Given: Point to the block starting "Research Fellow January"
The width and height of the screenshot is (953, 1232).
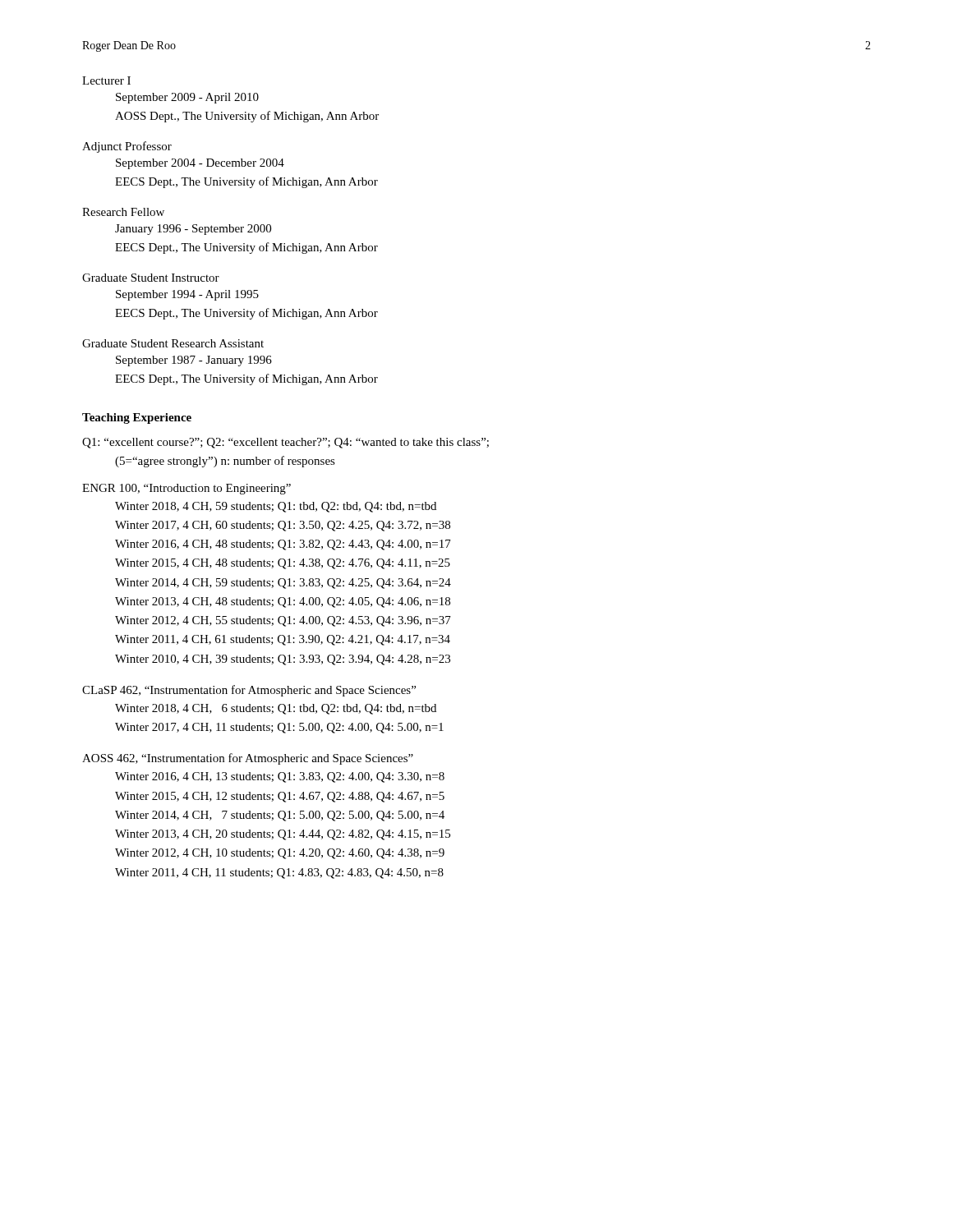Looking at the screenshot, I should tap(123, 212).
